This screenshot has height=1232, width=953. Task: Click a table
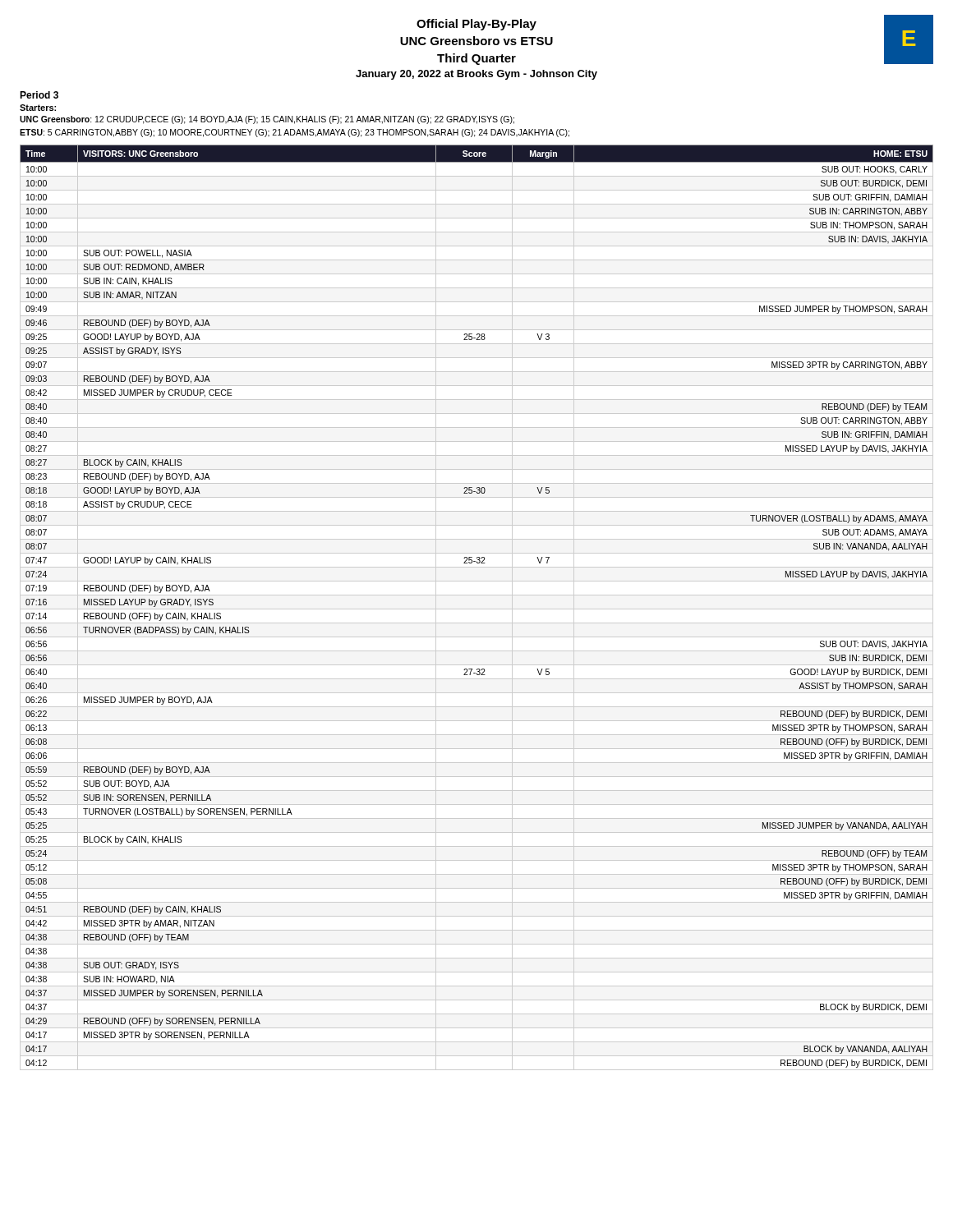(x=476, y=607)
